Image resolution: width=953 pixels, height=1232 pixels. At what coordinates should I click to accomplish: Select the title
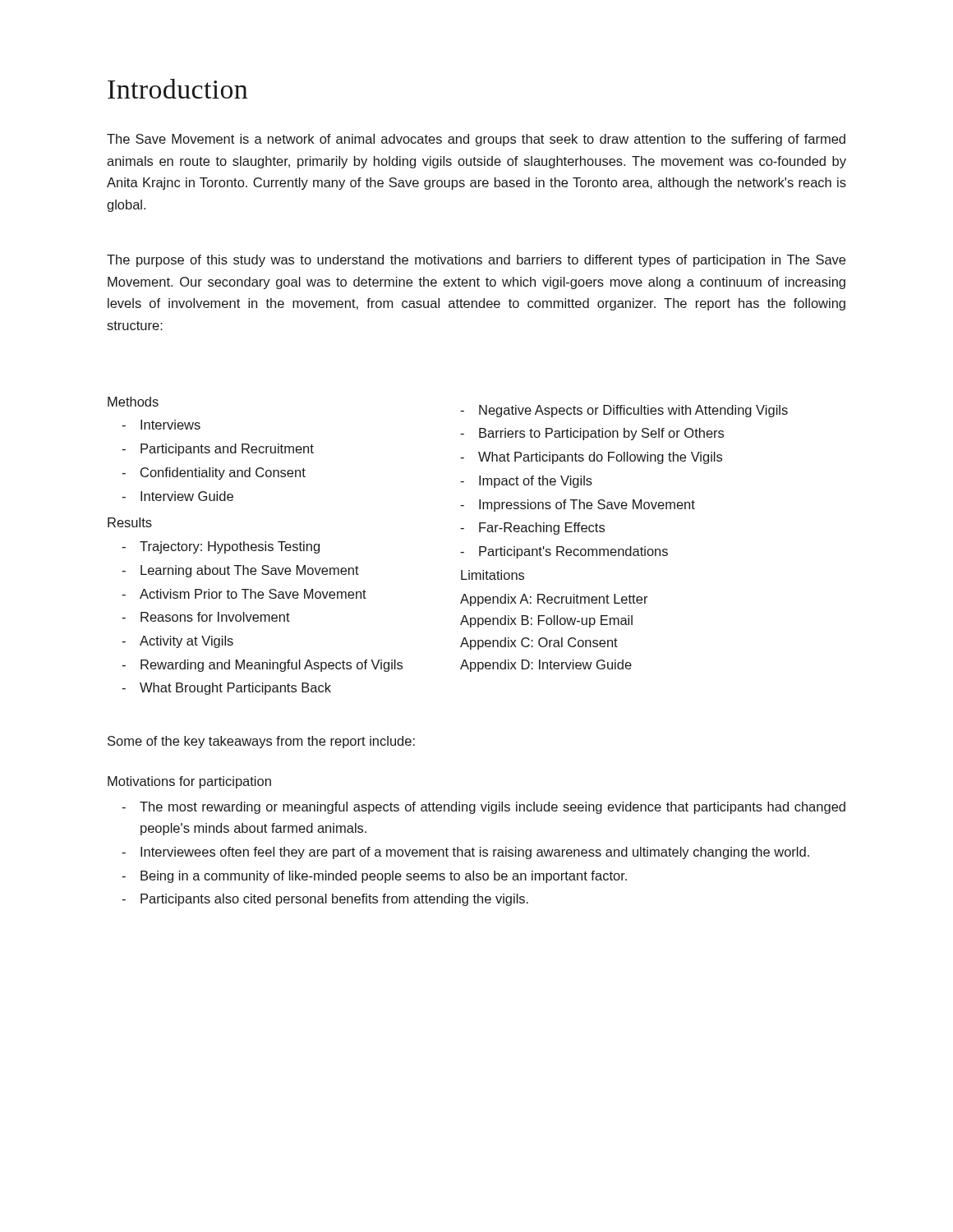[x=178, y=89]
